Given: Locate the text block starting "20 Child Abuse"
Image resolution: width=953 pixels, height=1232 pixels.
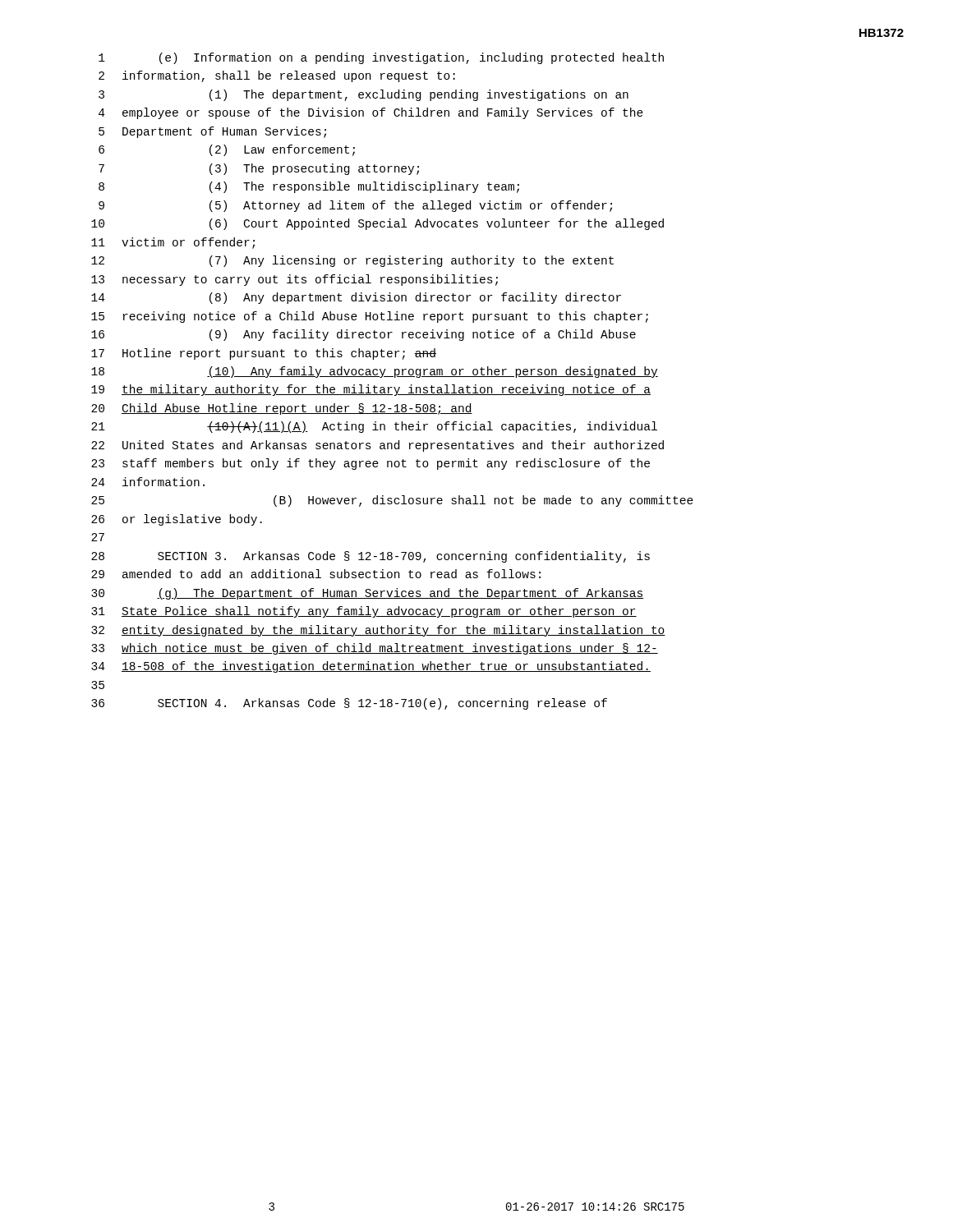Looking at the screenshot, I should (282, 409).
